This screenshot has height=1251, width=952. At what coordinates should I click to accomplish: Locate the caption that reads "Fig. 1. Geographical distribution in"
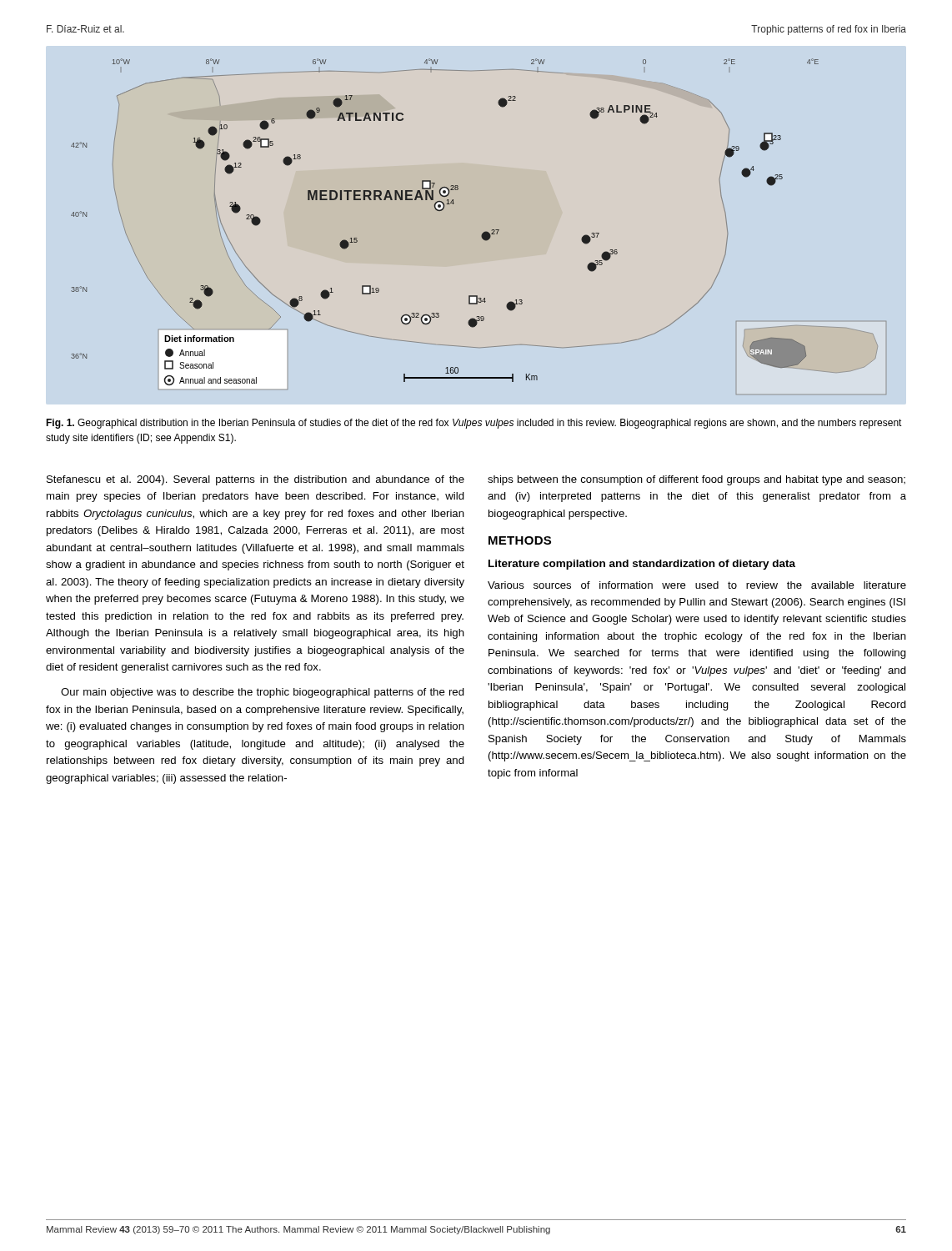pos(474,430)
